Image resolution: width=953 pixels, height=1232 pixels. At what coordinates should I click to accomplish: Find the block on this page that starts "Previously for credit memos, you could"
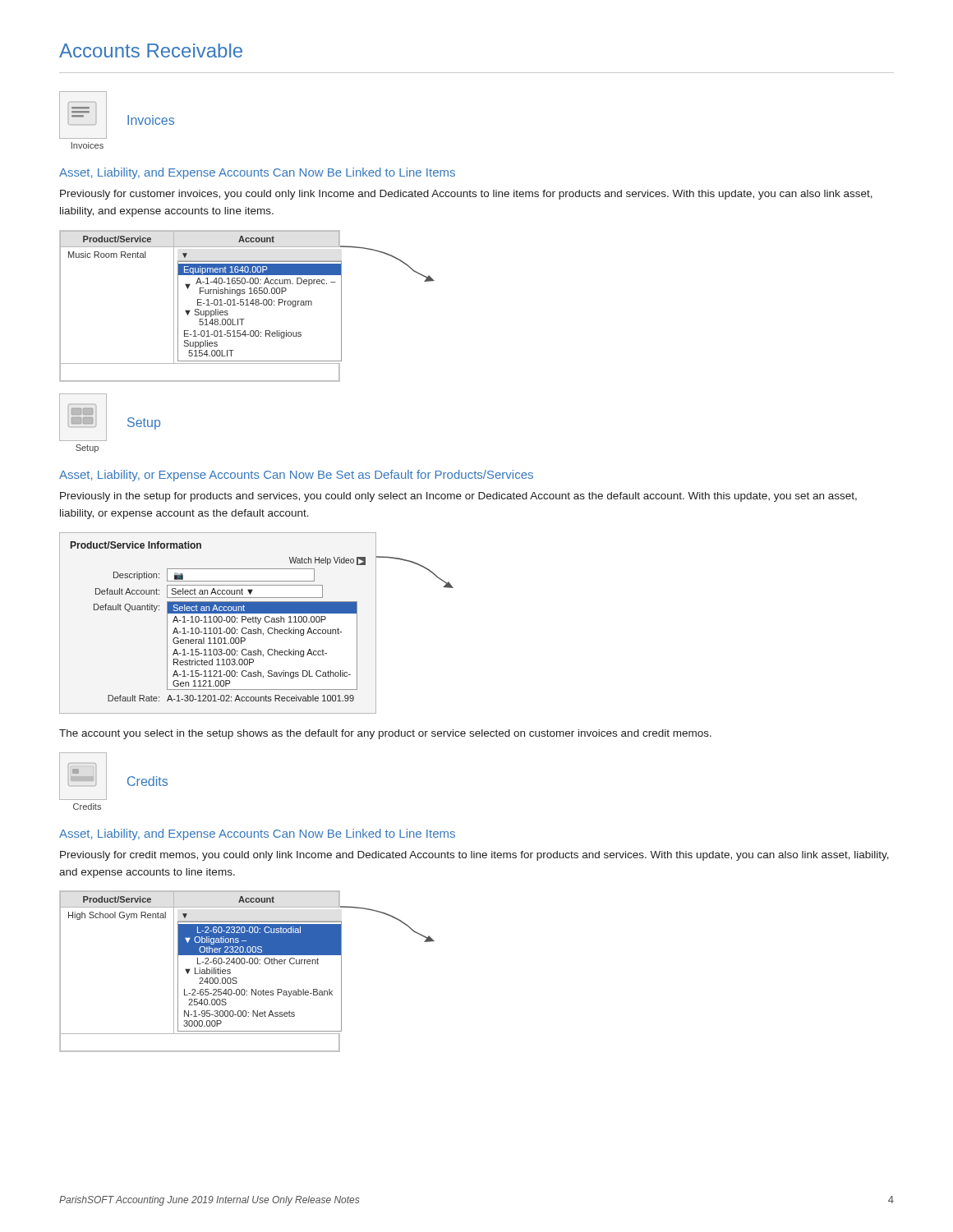474,863
